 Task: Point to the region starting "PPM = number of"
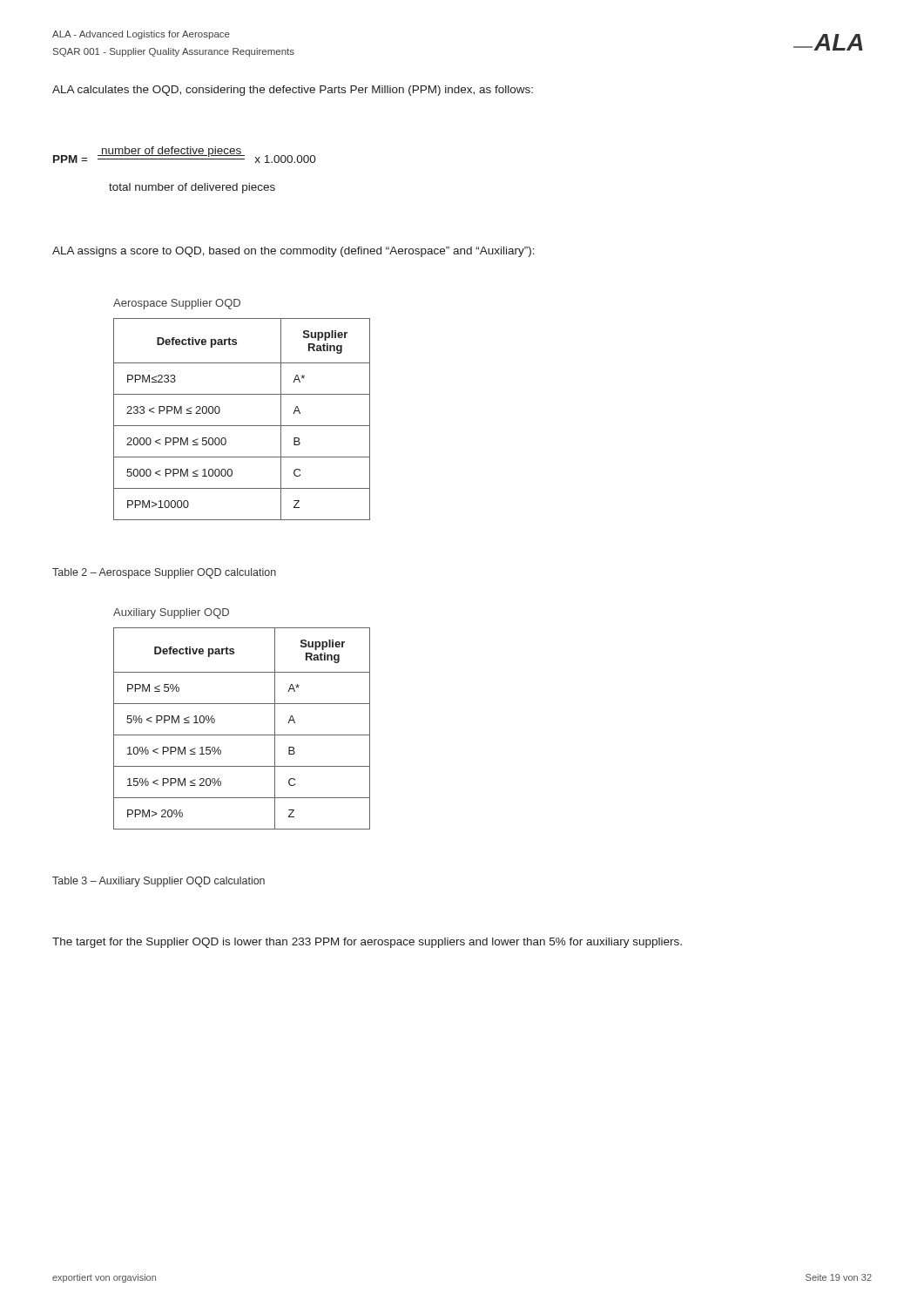click(x=184, y=169)
